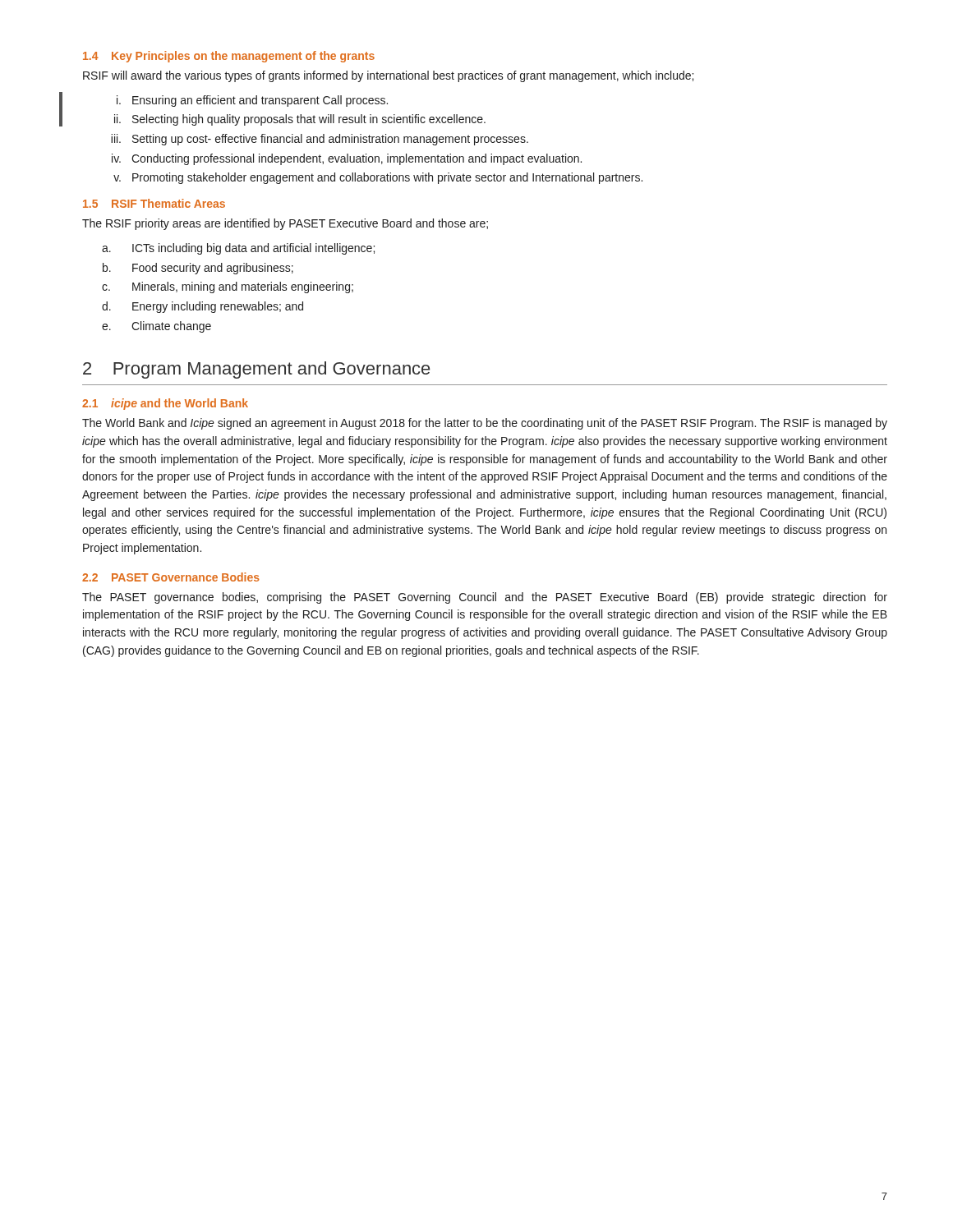Select the list item that reads "iv. Conducting professional independent, evaluation, implementation and impact"
The height and width of the screenshot is (1232, 953).
[333, 159]
